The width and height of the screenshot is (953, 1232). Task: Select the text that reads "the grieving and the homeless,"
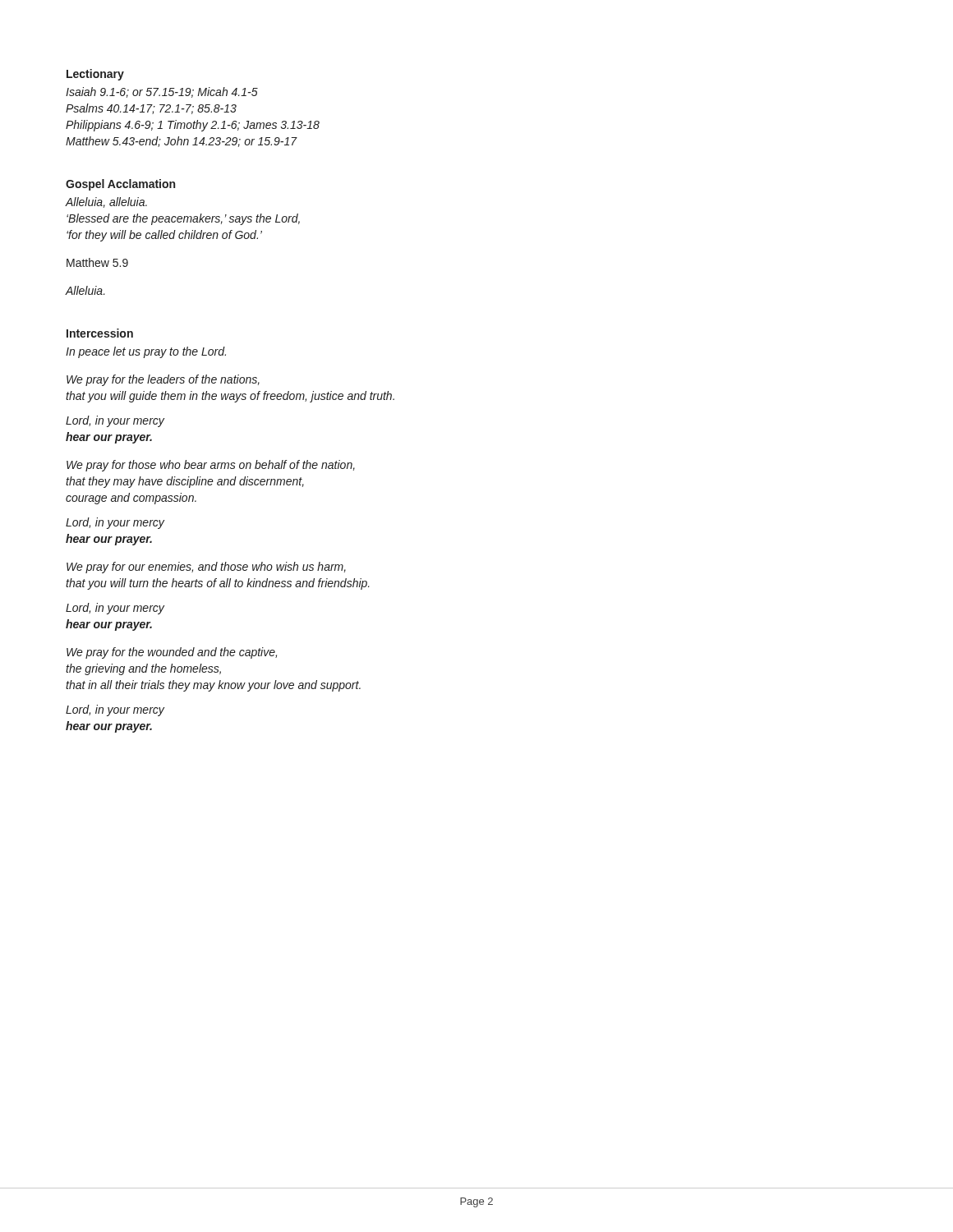click(x=144, y=669)
